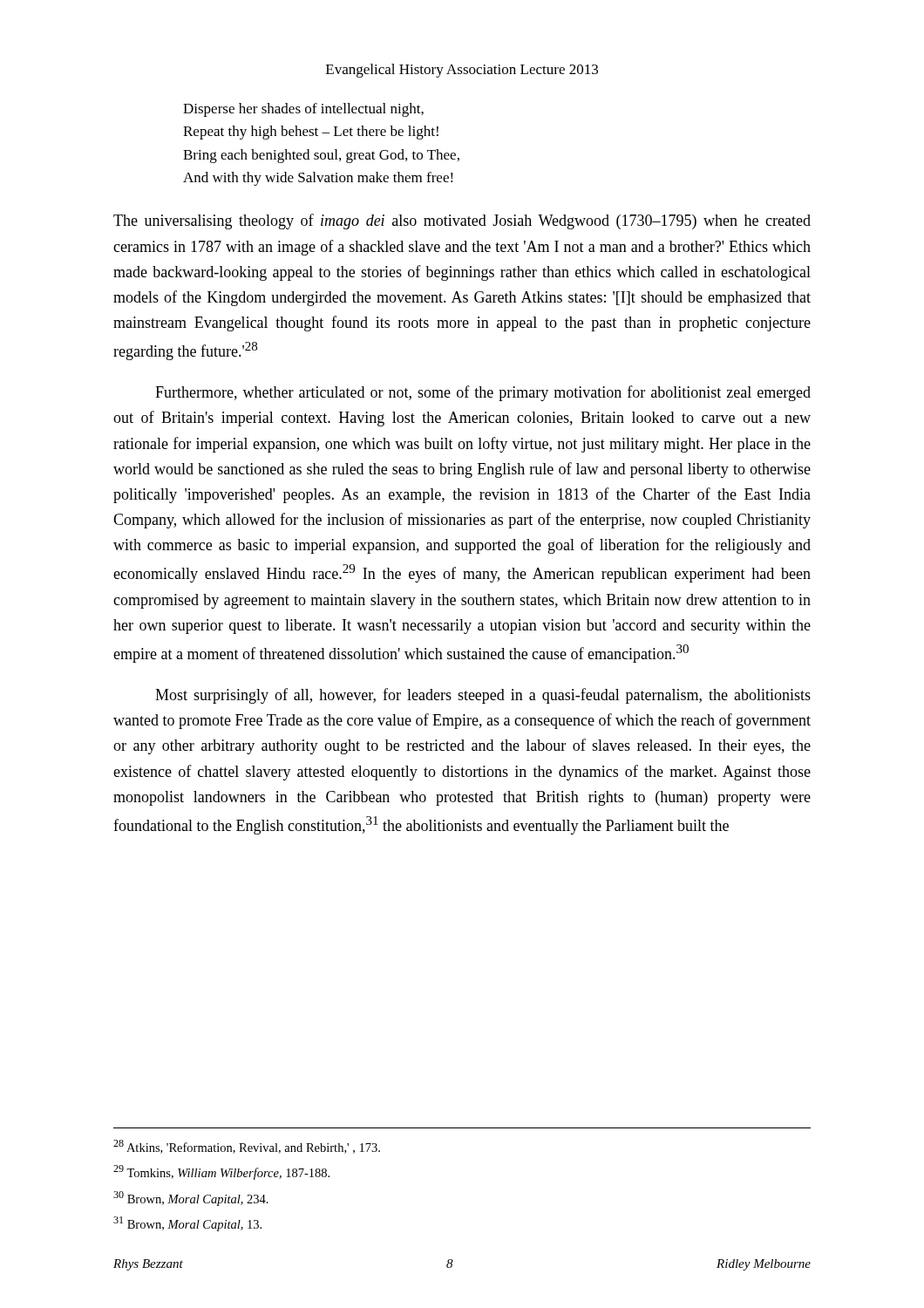The image size is (924, 1308).
Task: Click on the region starting "28 Atkins, 'Reformation,"
Action: [247, 1145]
